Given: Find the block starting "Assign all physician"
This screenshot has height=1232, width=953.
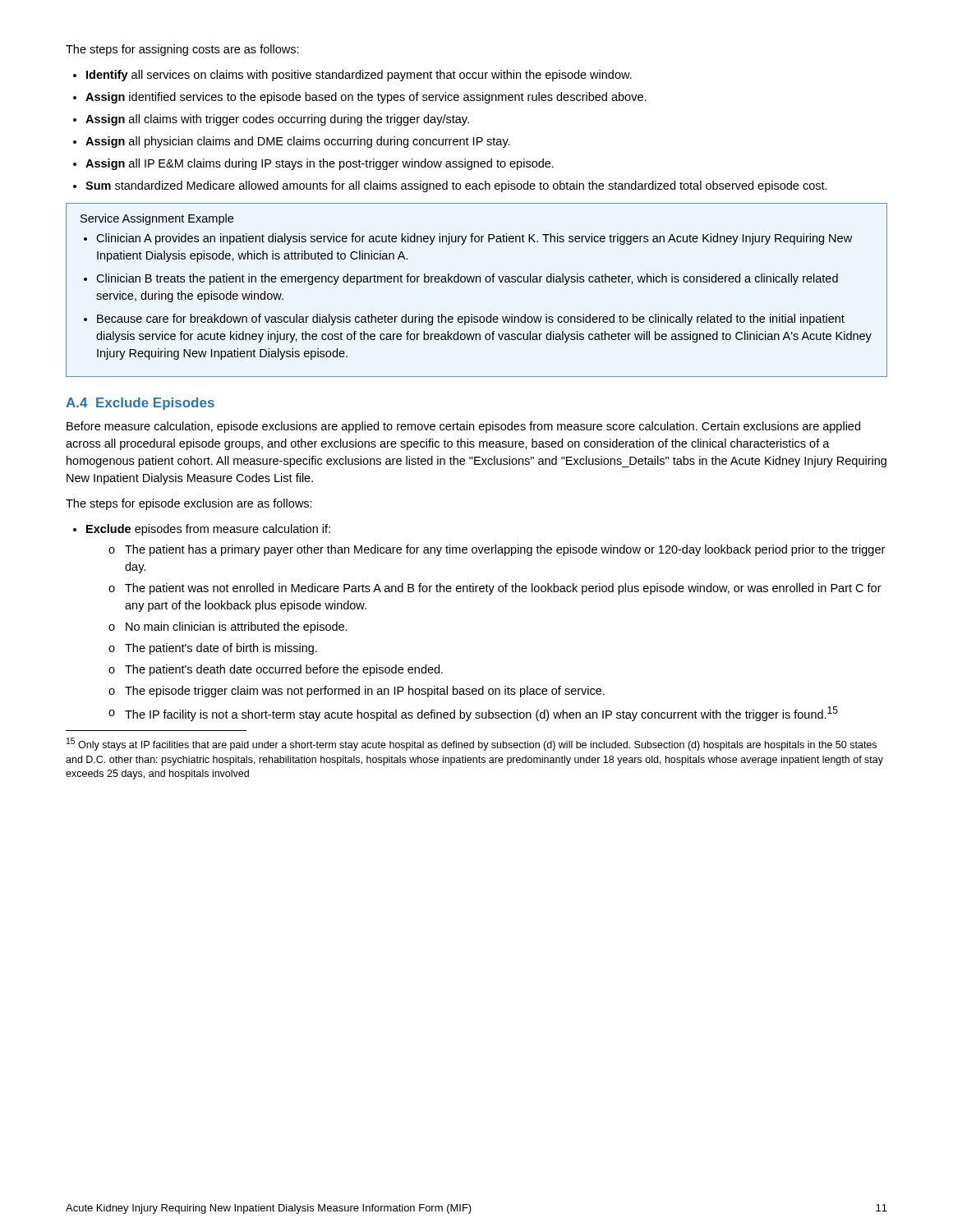Looking at the screenshot, I should (298, 141).
